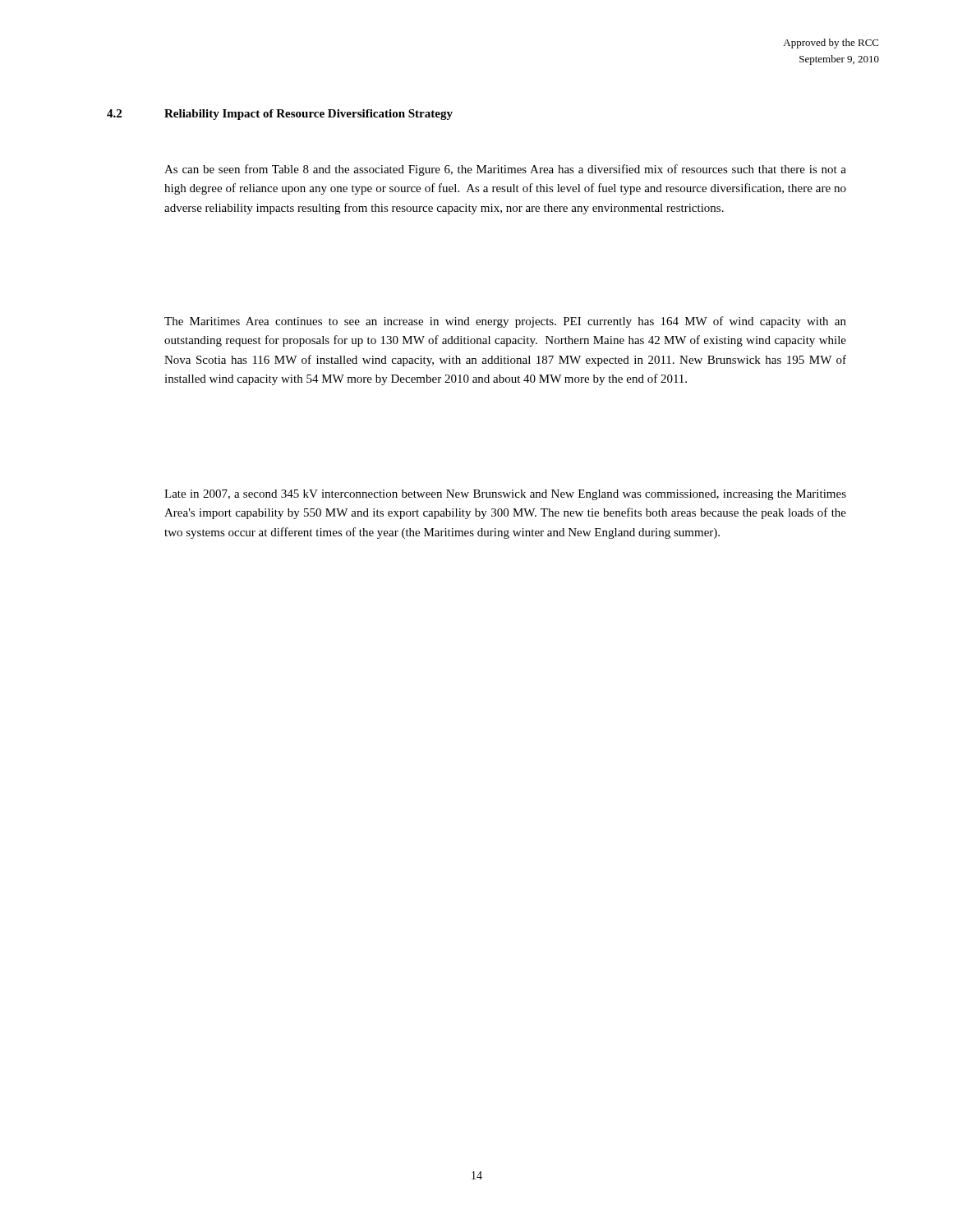Point to the block beginning "Late in 2007, a second"

tap(505, 513)
